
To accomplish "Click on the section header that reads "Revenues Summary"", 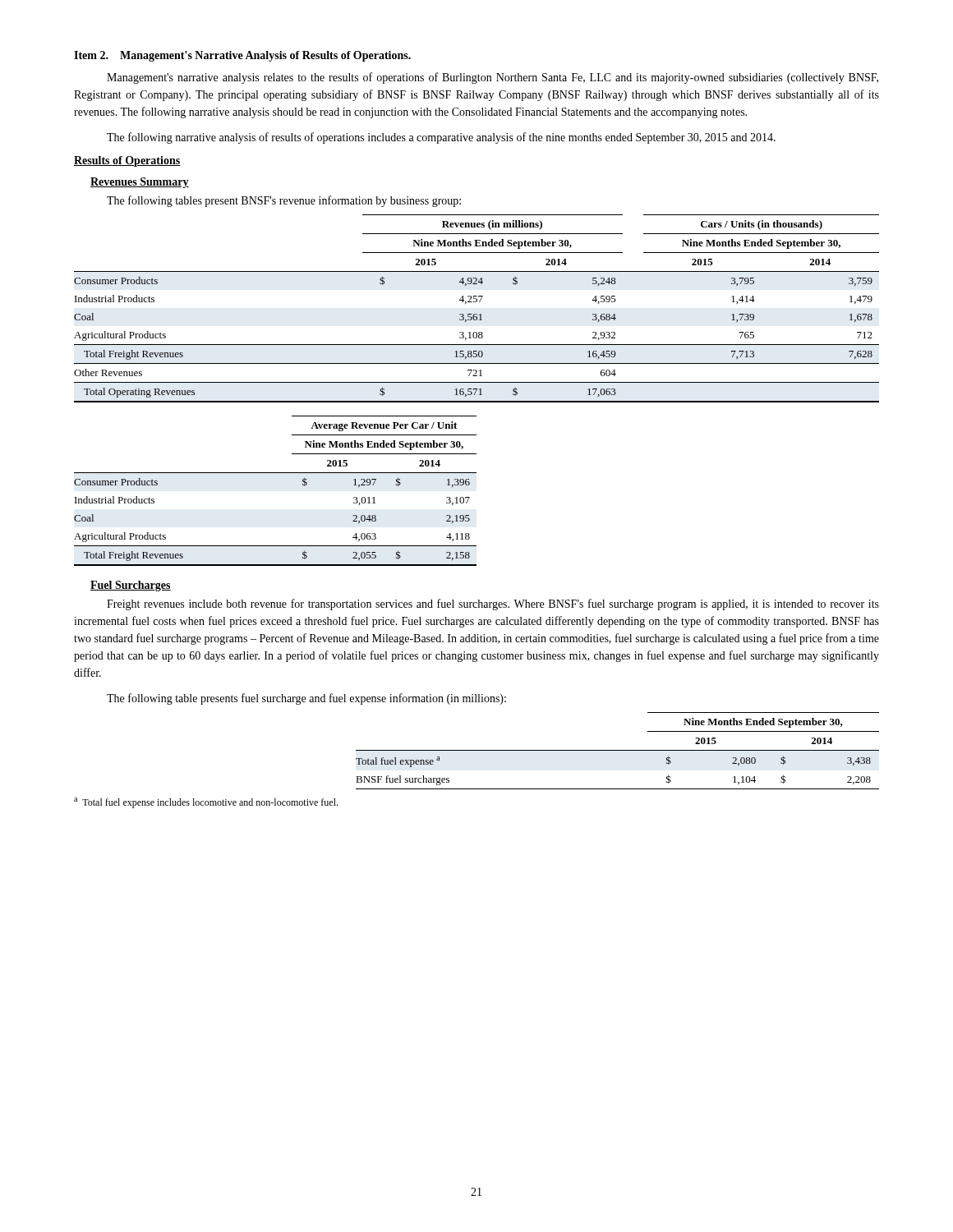I will coord(139,182).
